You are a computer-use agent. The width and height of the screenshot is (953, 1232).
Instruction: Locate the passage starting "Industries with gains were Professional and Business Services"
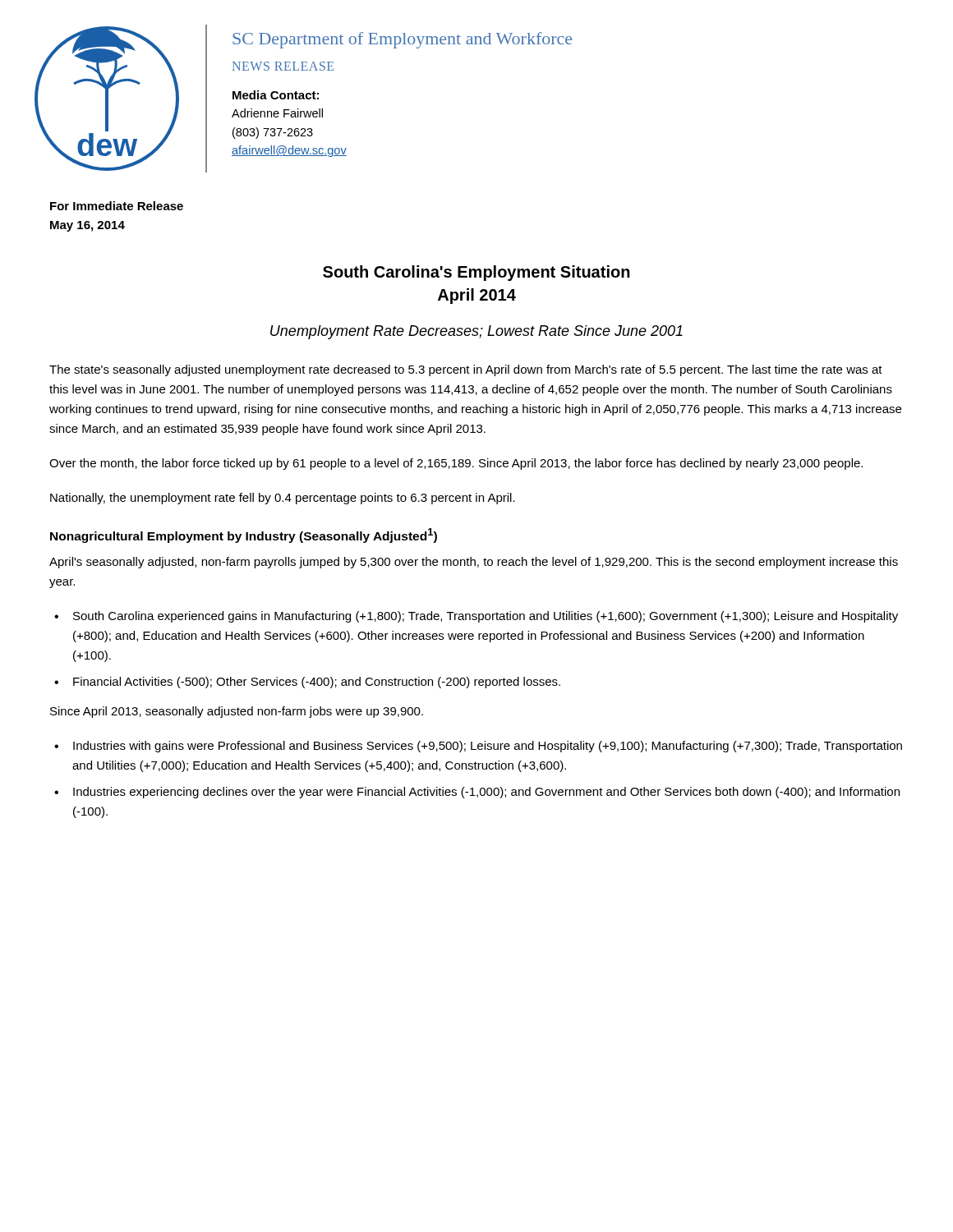pyautogui.click(x=488, y=756)
